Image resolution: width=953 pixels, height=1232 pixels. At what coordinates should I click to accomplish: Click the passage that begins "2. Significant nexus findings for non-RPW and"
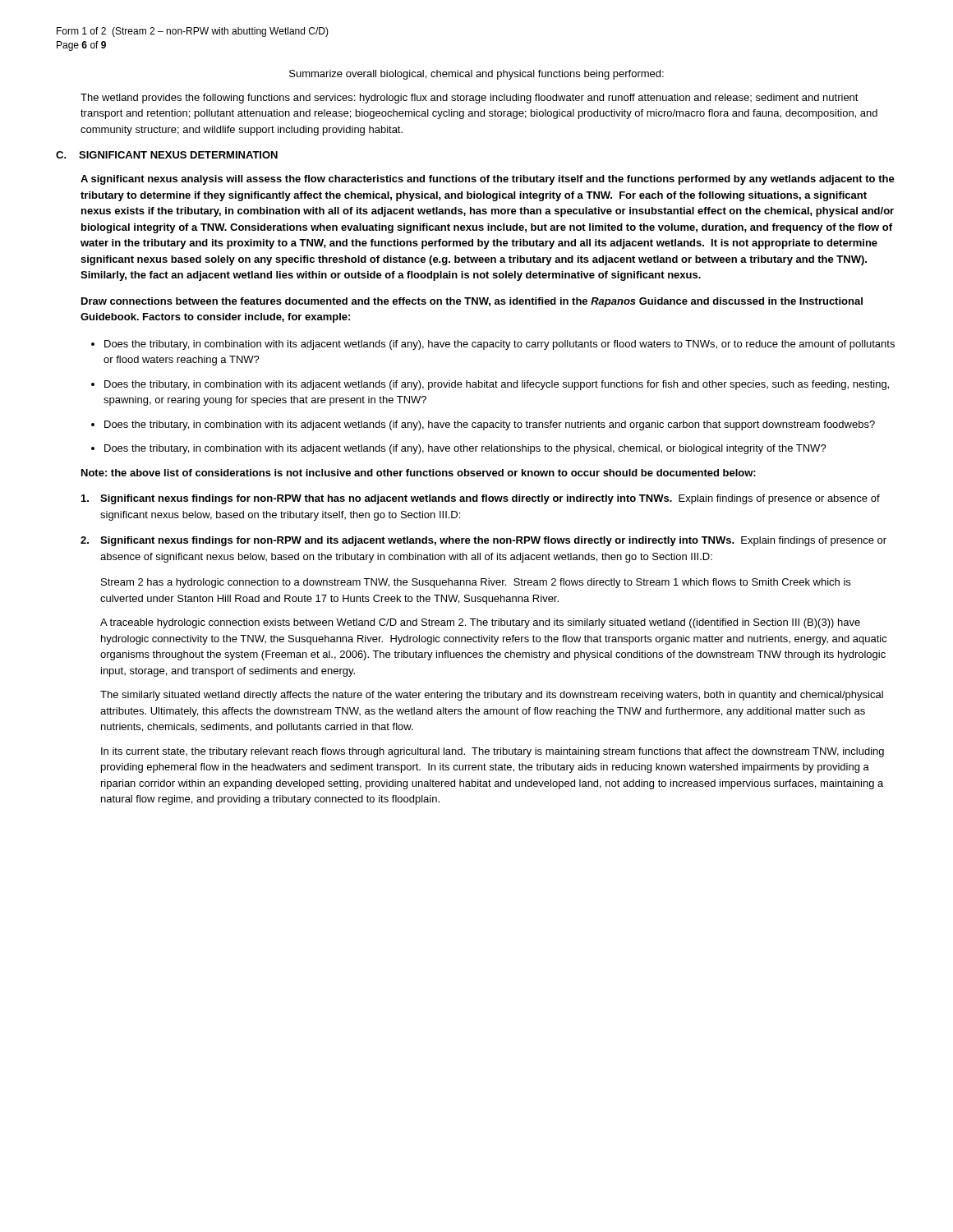[x=489, y=548]
